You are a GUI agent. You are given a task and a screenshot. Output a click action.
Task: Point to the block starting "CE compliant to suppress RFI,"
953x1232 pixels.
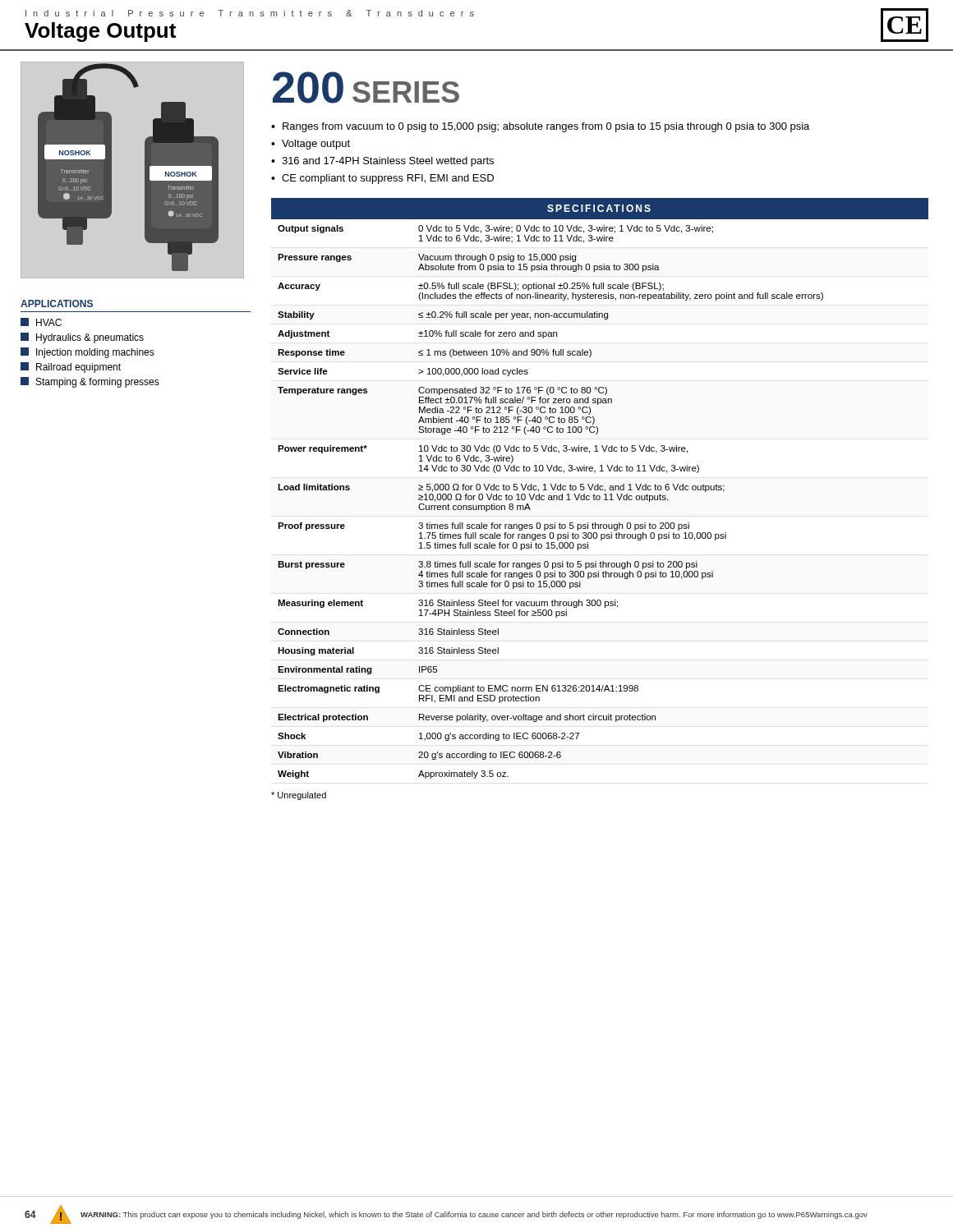(x=388, y=178)
